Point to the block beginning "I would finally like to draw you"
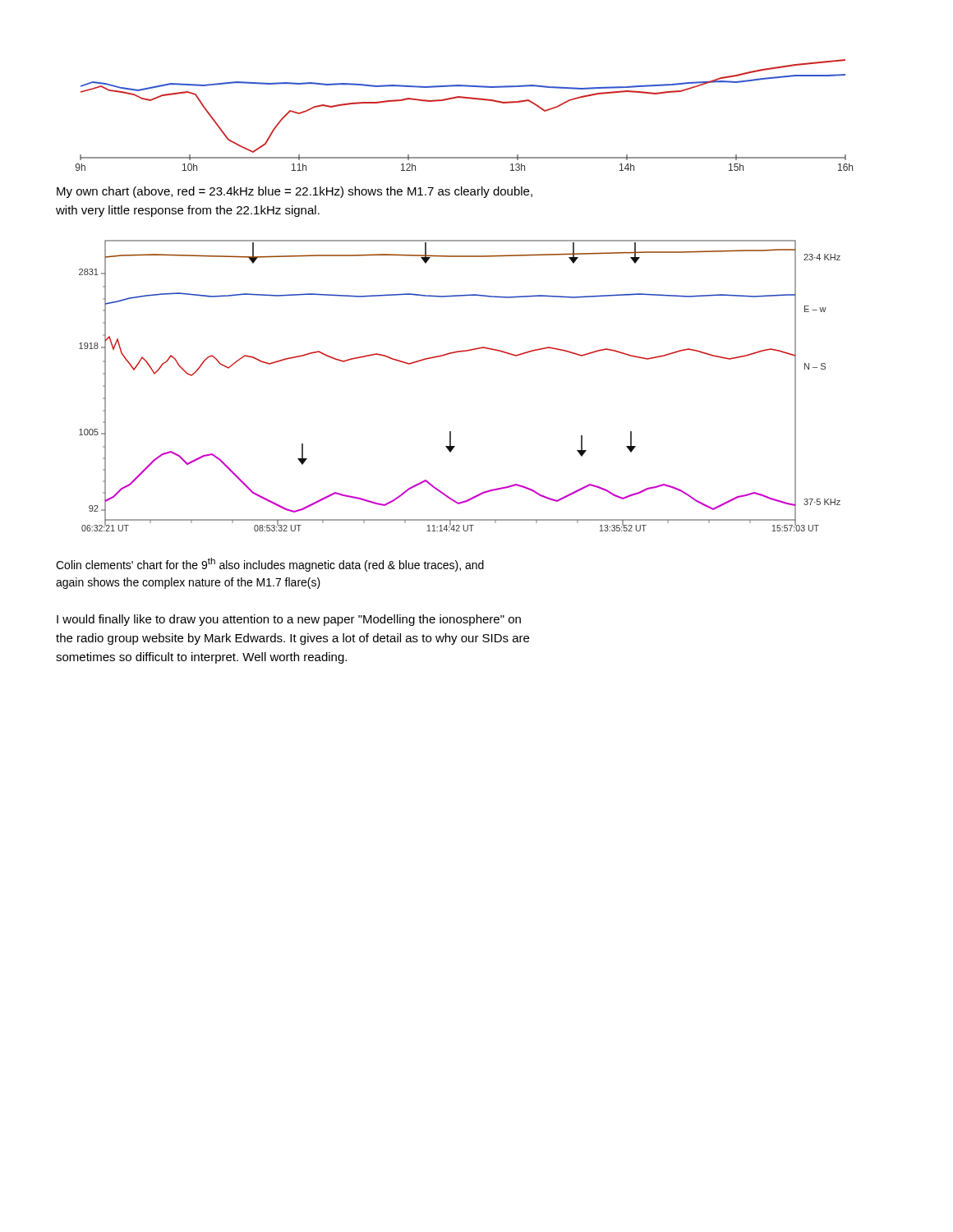 (x=475, y=638)
